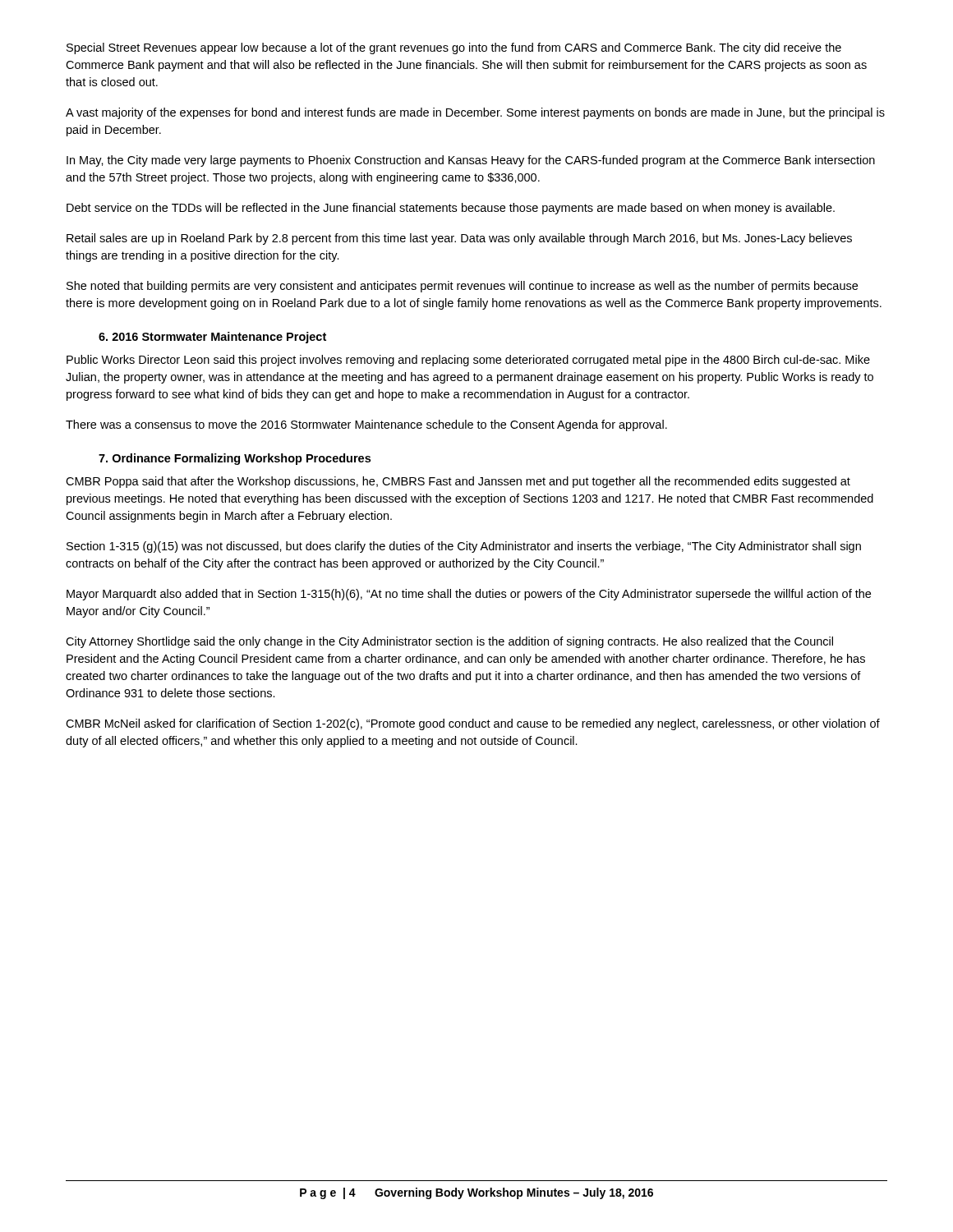Select the text block starting "CMBR McNeil asked for clarification of Section 1-202(c),"
953x1232 pixels.
coord(473,733)
